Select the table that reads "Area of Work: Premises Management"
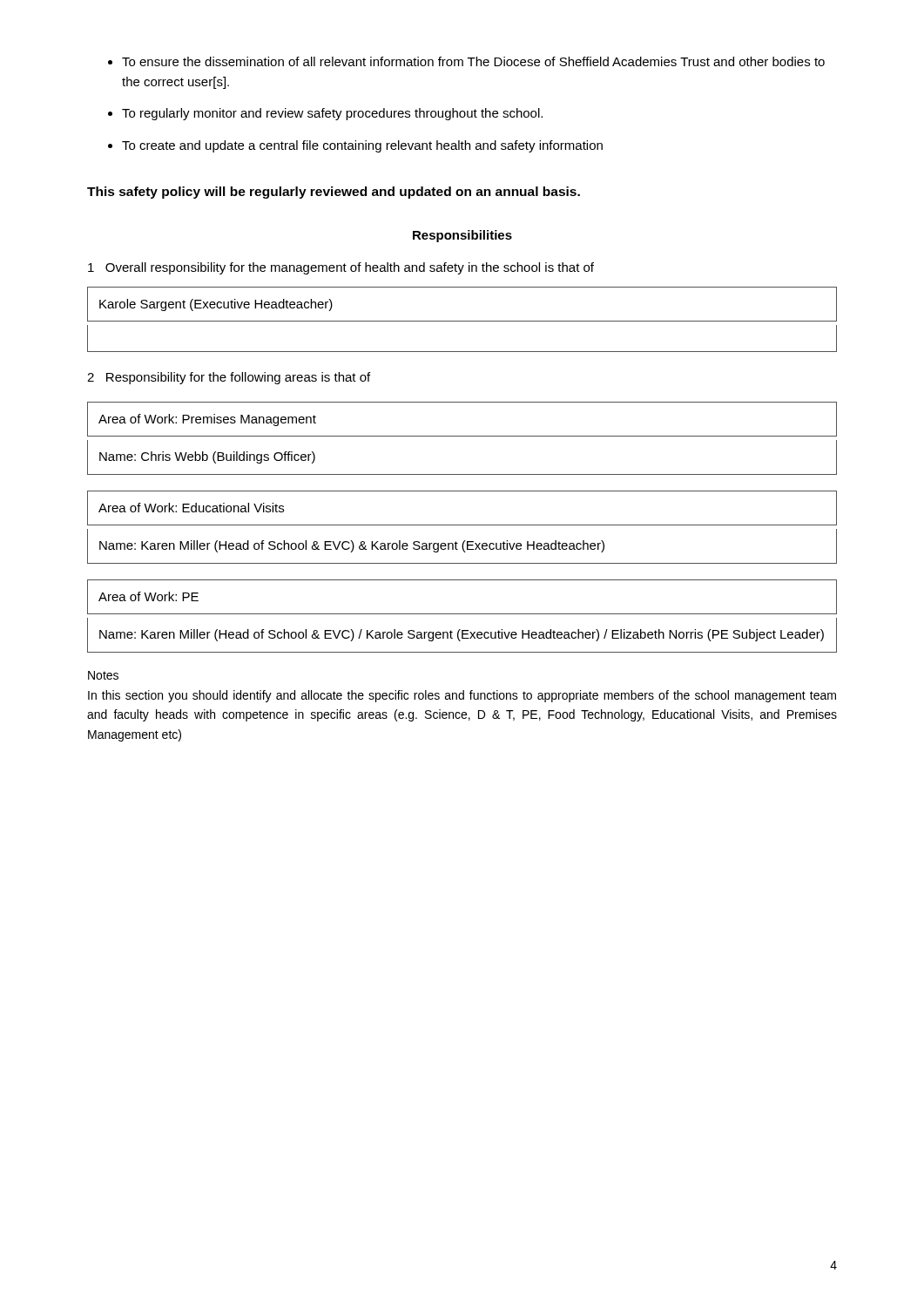 pyautogui.click(x=462, y=438)
